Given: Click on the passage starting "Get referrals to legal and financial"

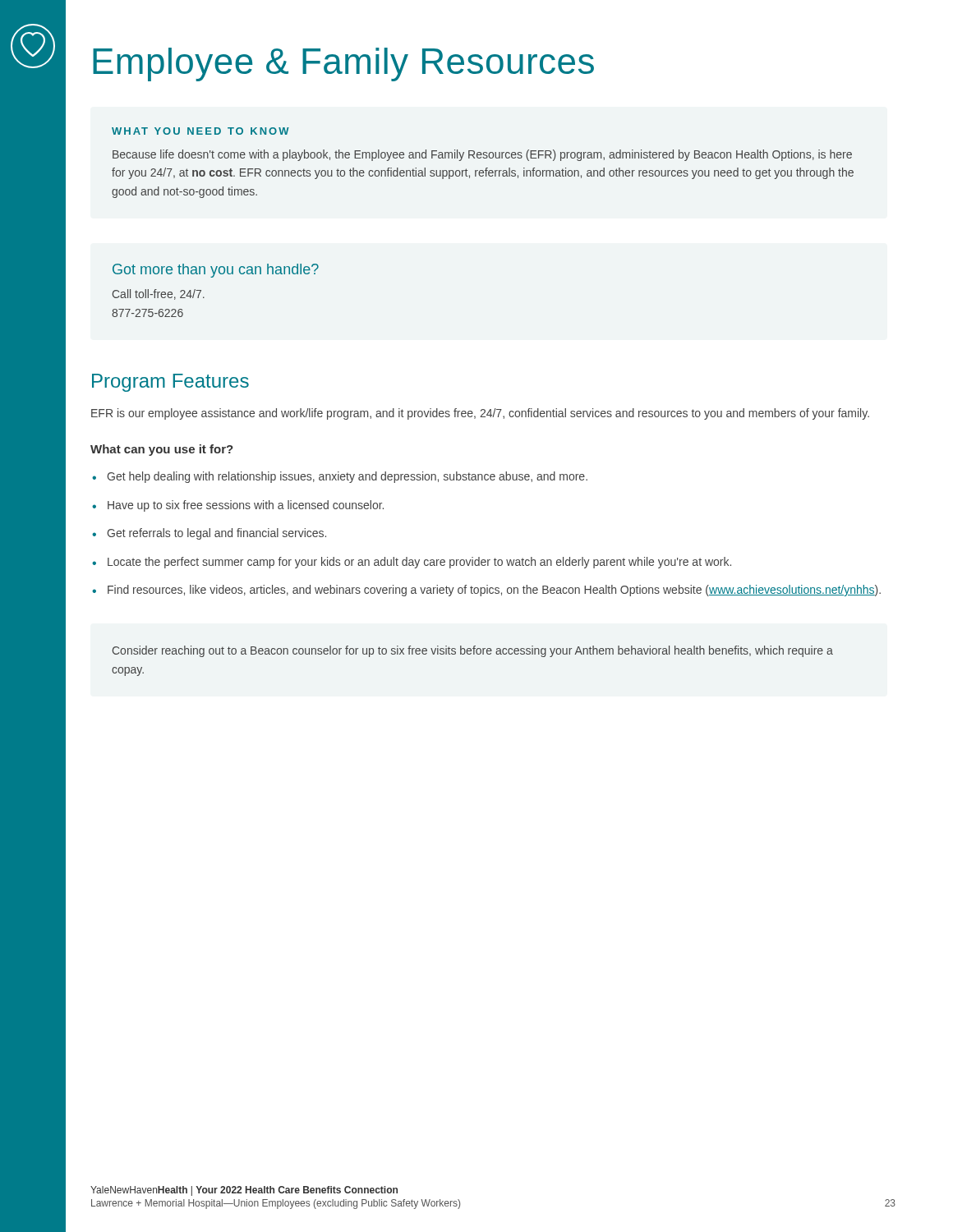Looking at the screenshot, I should pyautogui.click(x=217, y=533).
